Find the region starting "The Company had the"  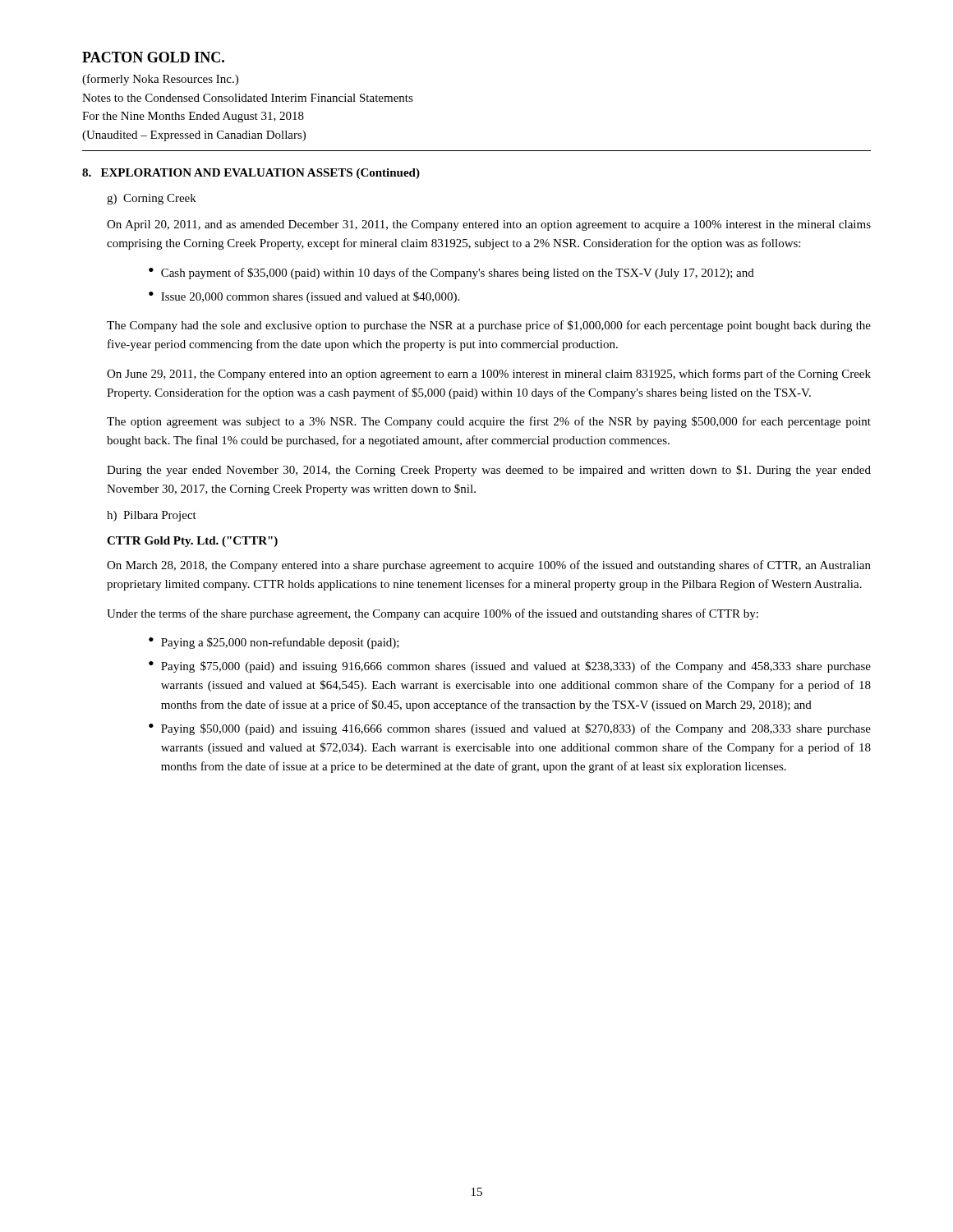pos(489,335)
